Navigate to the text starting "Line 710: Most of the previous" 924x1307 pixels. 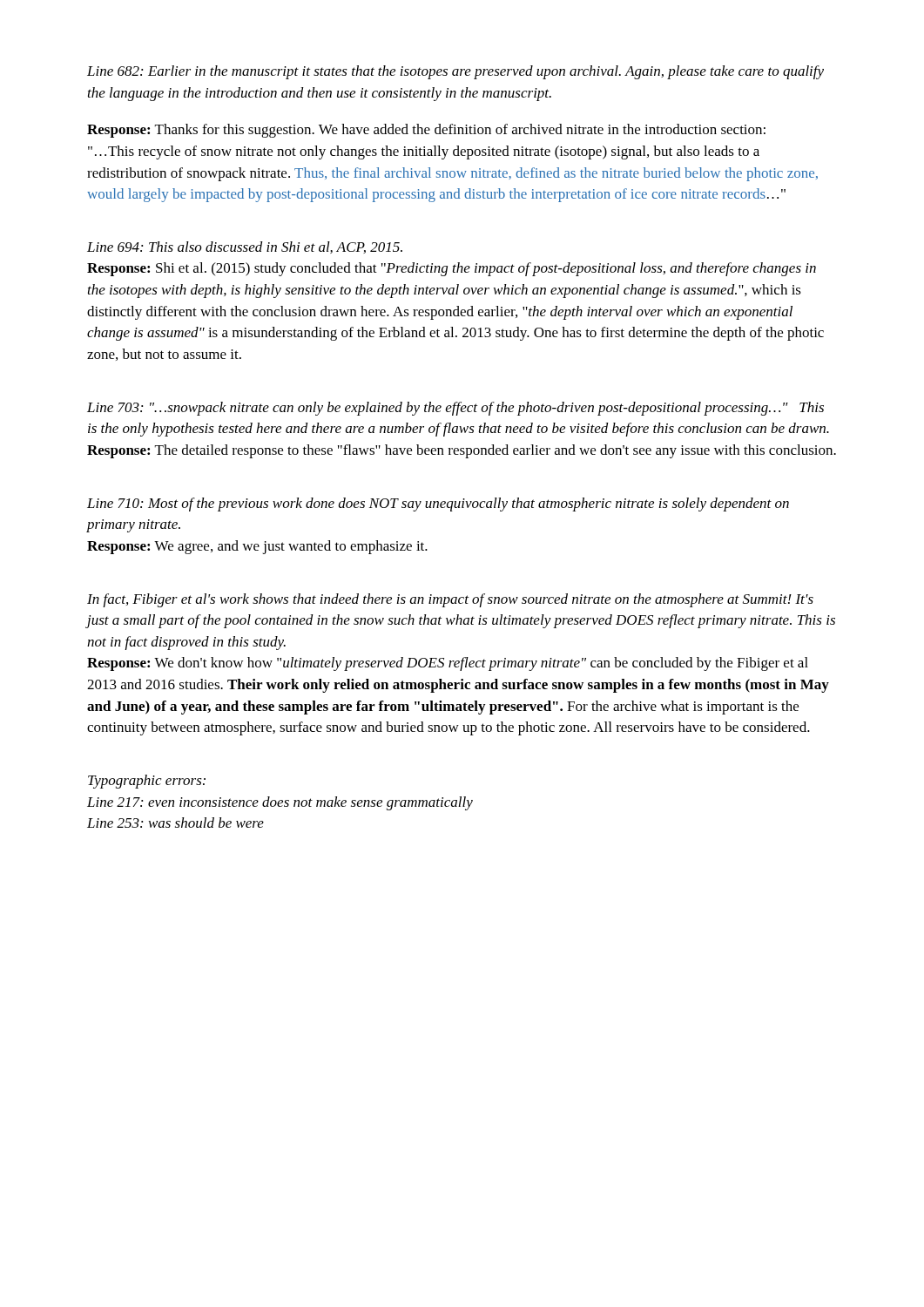click(438, 505)
